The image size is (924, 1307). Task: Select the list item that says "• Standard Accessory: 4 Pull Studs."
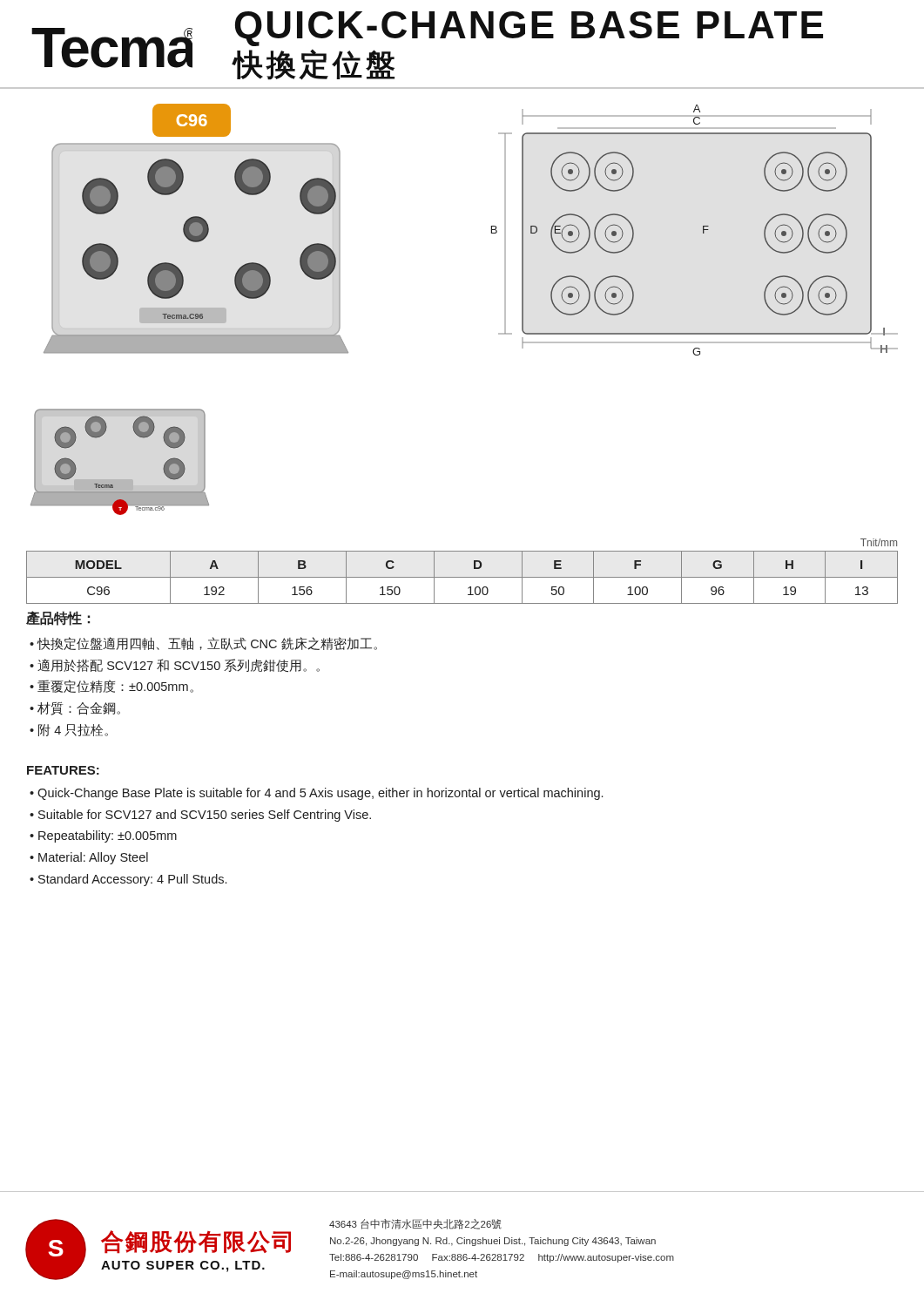tap(129, 879)
